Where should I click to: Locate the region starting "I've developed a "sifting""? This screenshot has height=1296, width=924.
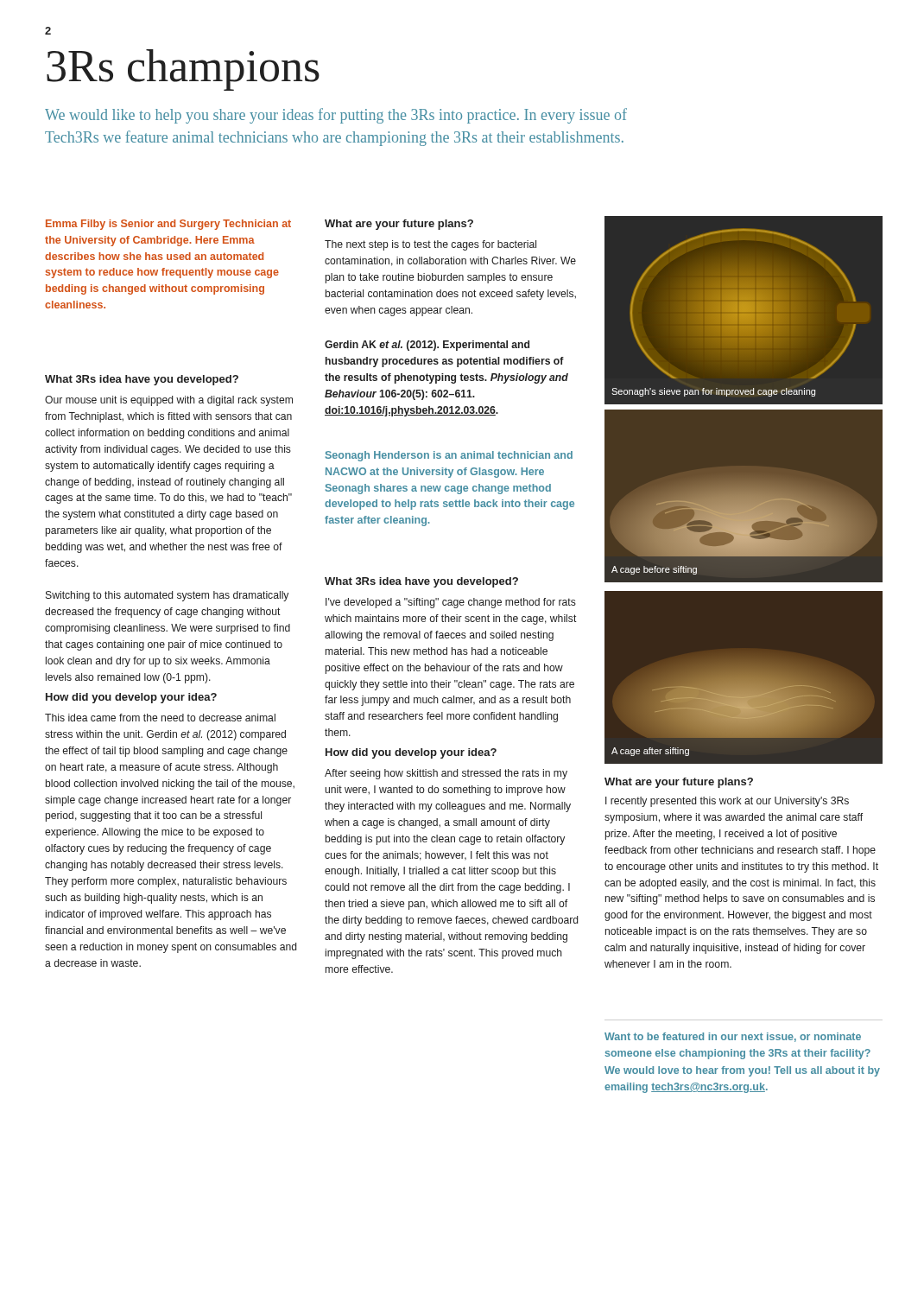tap(450, 668)
